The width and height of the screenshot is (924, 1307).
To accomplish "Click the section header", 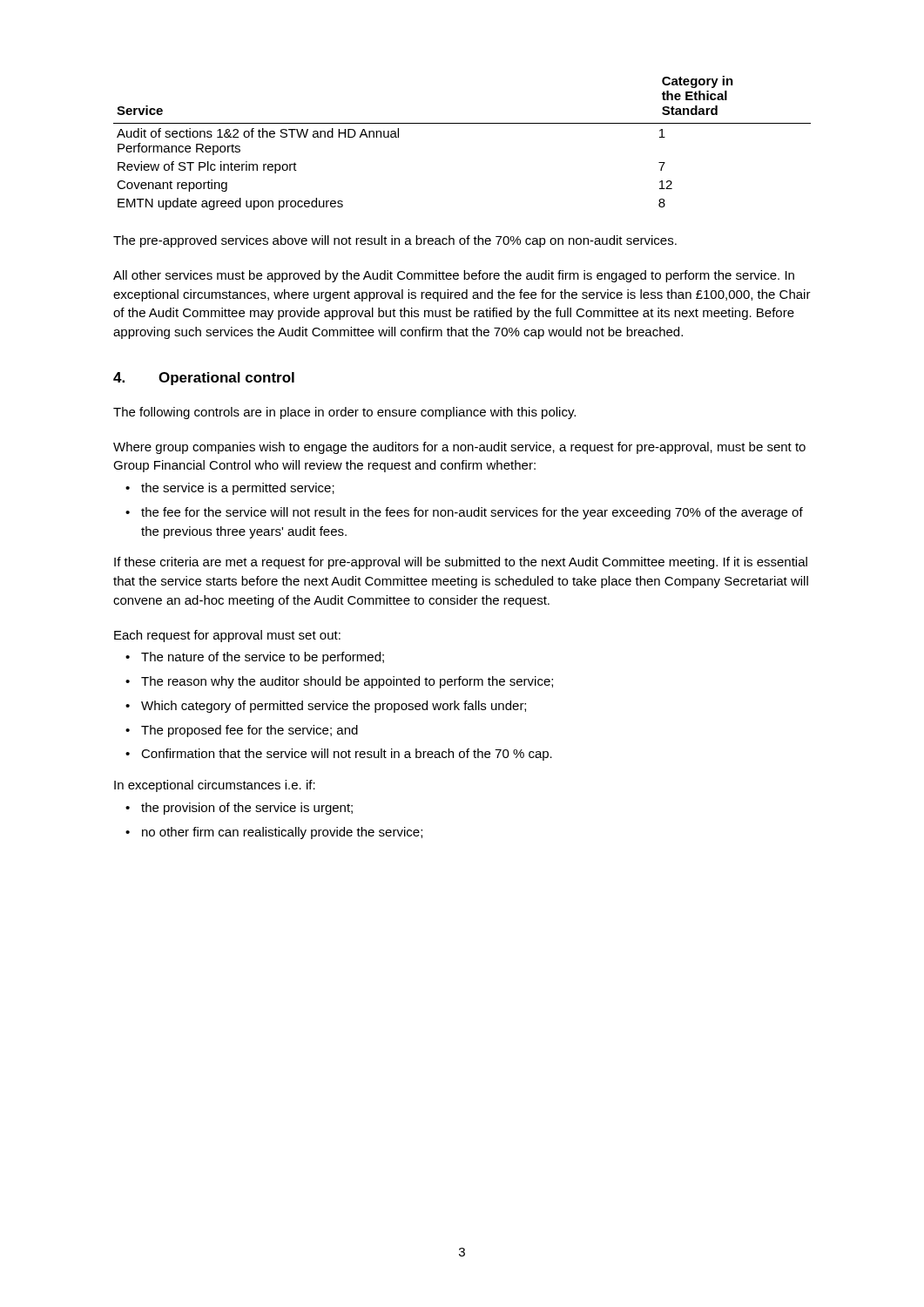I will point(204,378).
